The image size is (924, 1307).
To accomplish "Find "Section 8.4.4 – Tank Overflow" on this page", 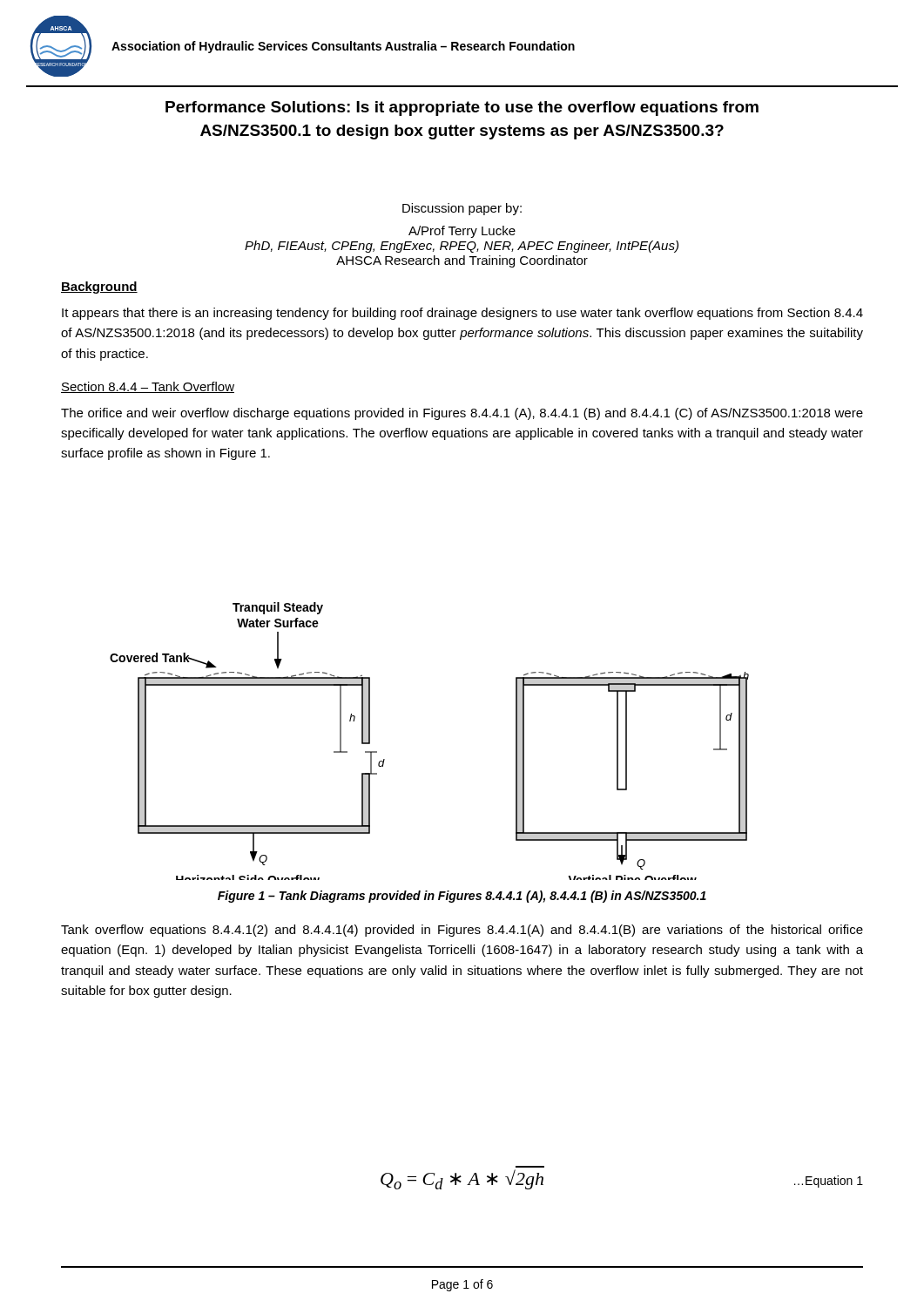I will [148, 386].
